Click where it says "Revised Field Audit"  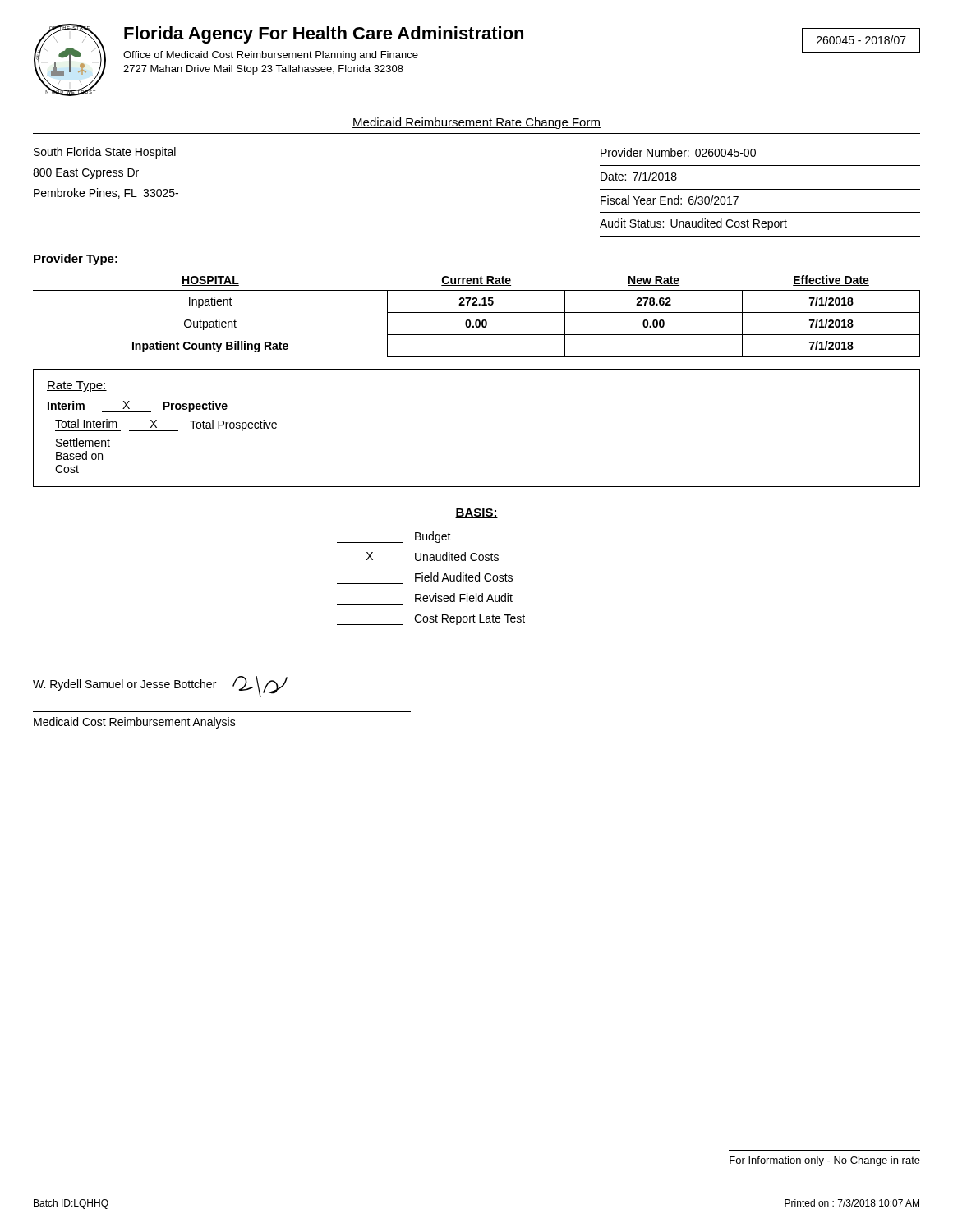(425, 598)
